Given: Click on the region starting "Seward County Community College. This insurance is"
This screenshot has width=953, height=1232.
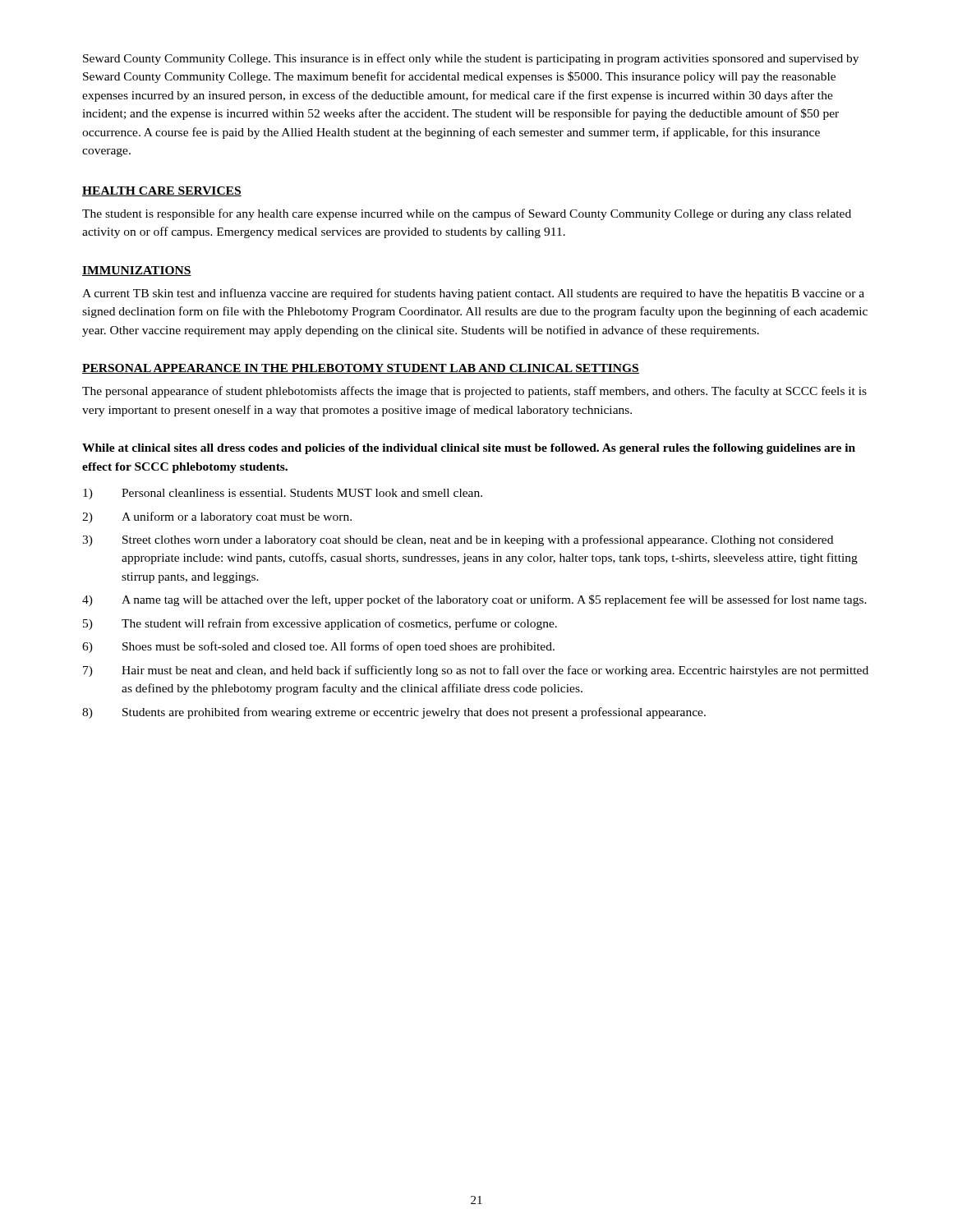Looking at the screenshot, I should tap(476, 105).
